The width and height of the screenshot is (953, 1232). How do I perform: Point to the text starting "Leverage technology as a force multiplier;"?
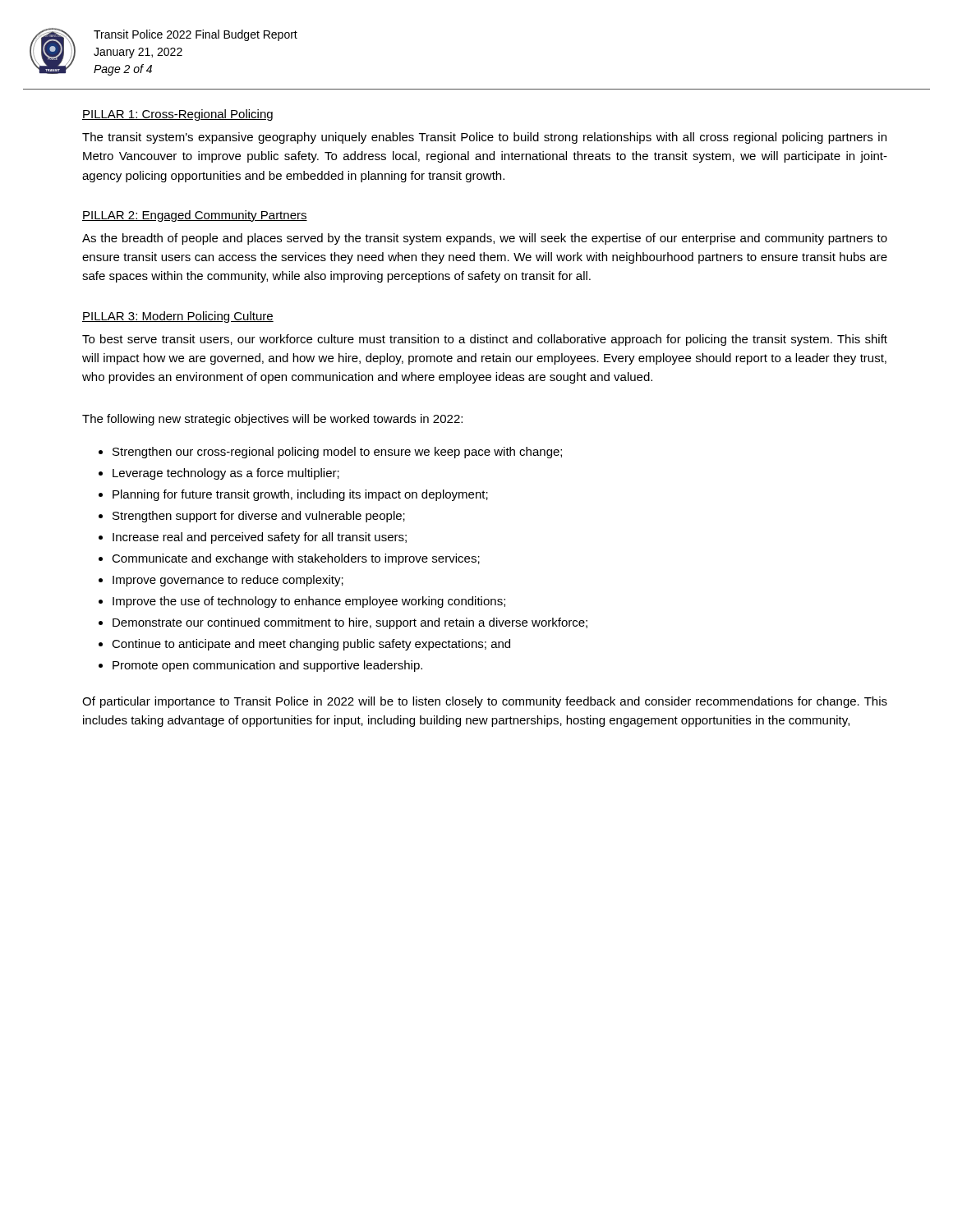coord(226,474)
